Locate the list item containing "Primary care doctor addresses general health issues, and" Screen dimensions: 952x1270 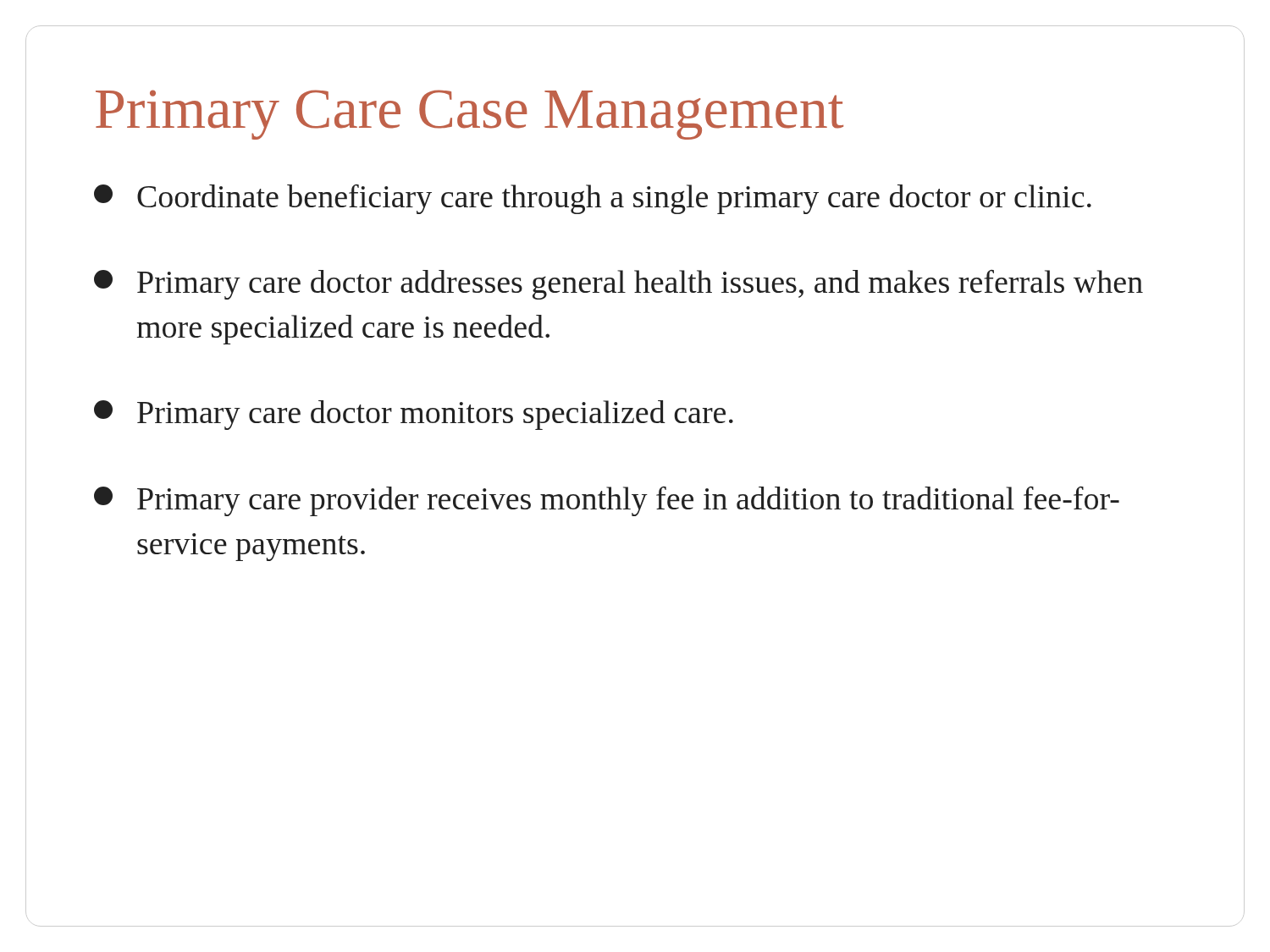(x=635, y=305)
